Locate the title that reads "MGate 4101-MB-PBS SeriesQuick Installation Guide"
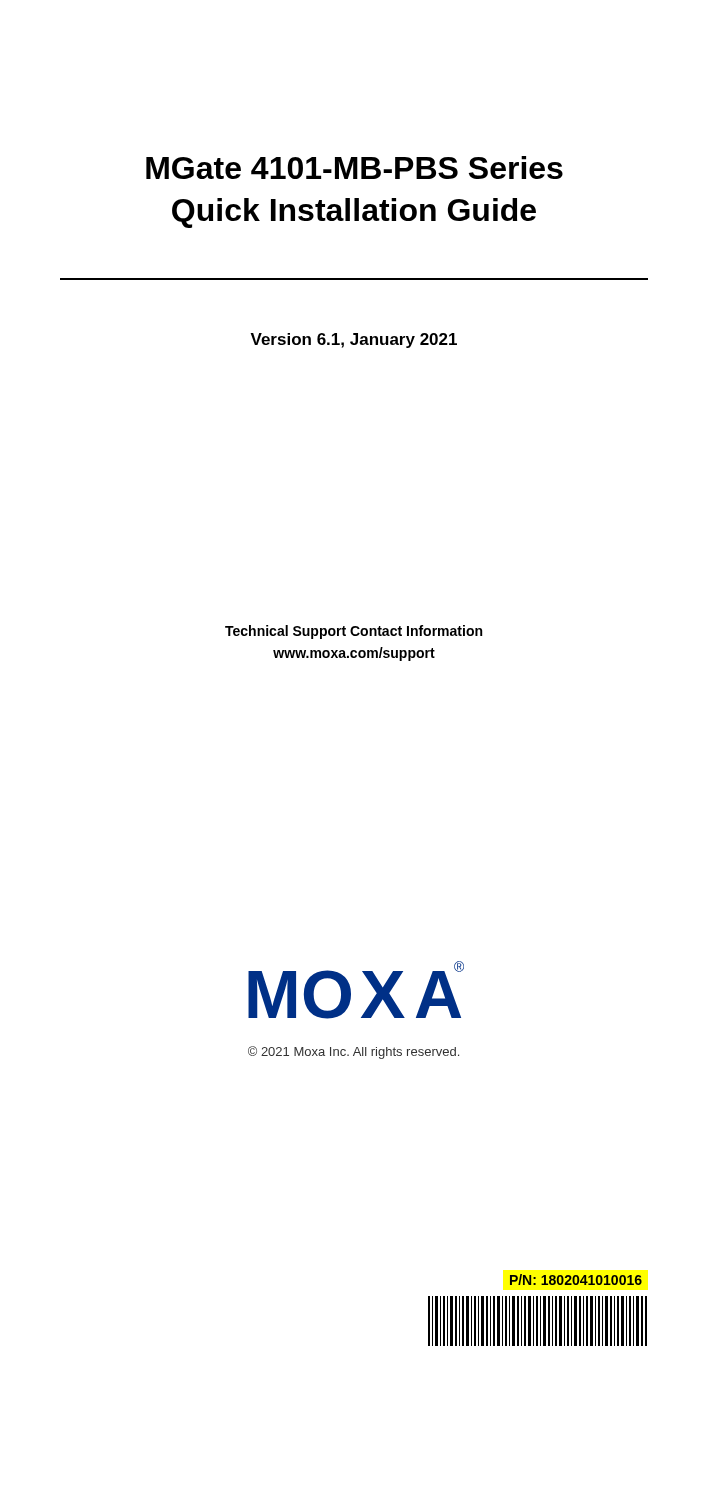Screen dimensions: 1500x708 coord(354,190)
